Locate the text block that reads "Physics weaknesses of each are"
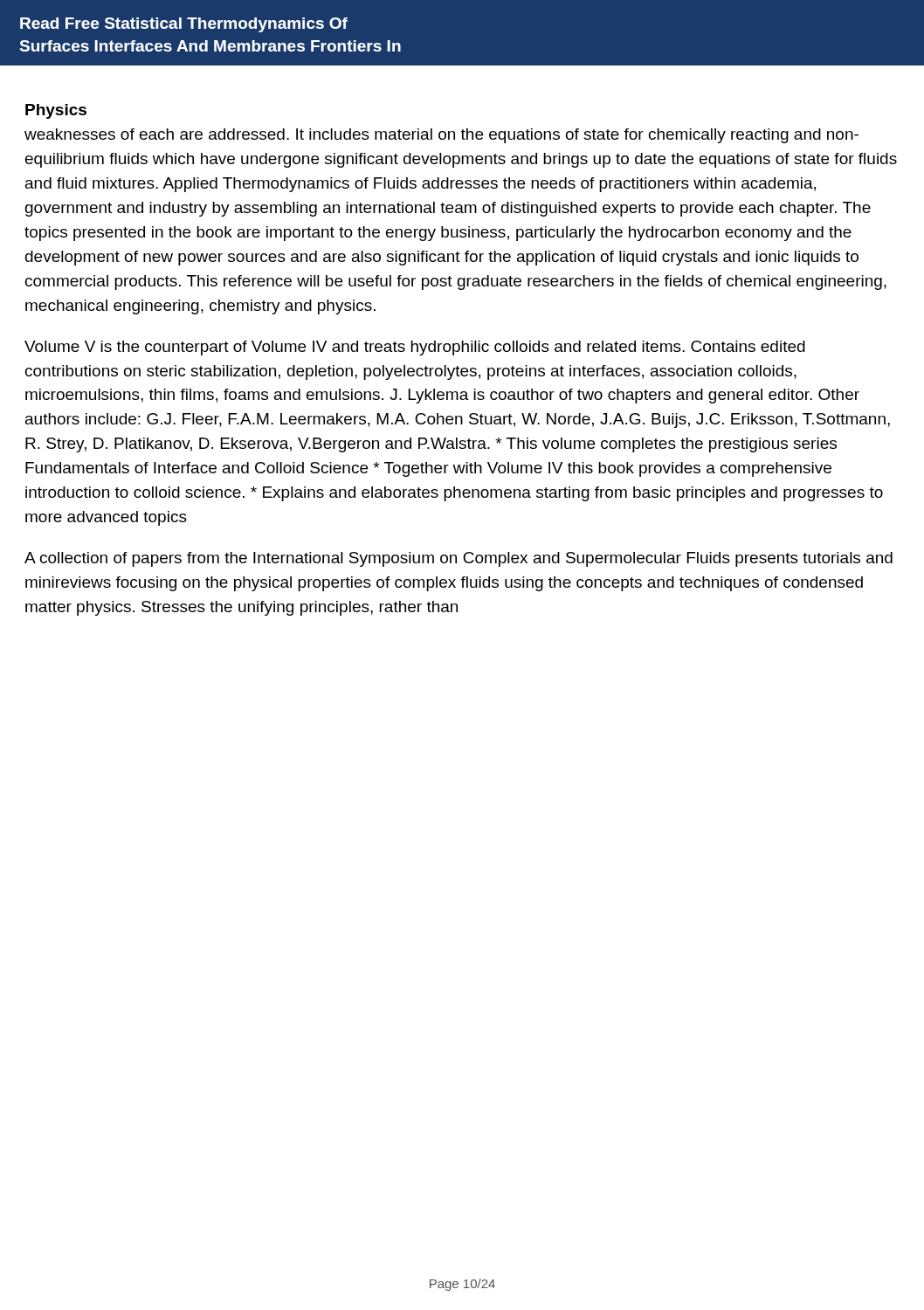The height and width of the screenshot is (1310, 924). (x=462, y=359)
